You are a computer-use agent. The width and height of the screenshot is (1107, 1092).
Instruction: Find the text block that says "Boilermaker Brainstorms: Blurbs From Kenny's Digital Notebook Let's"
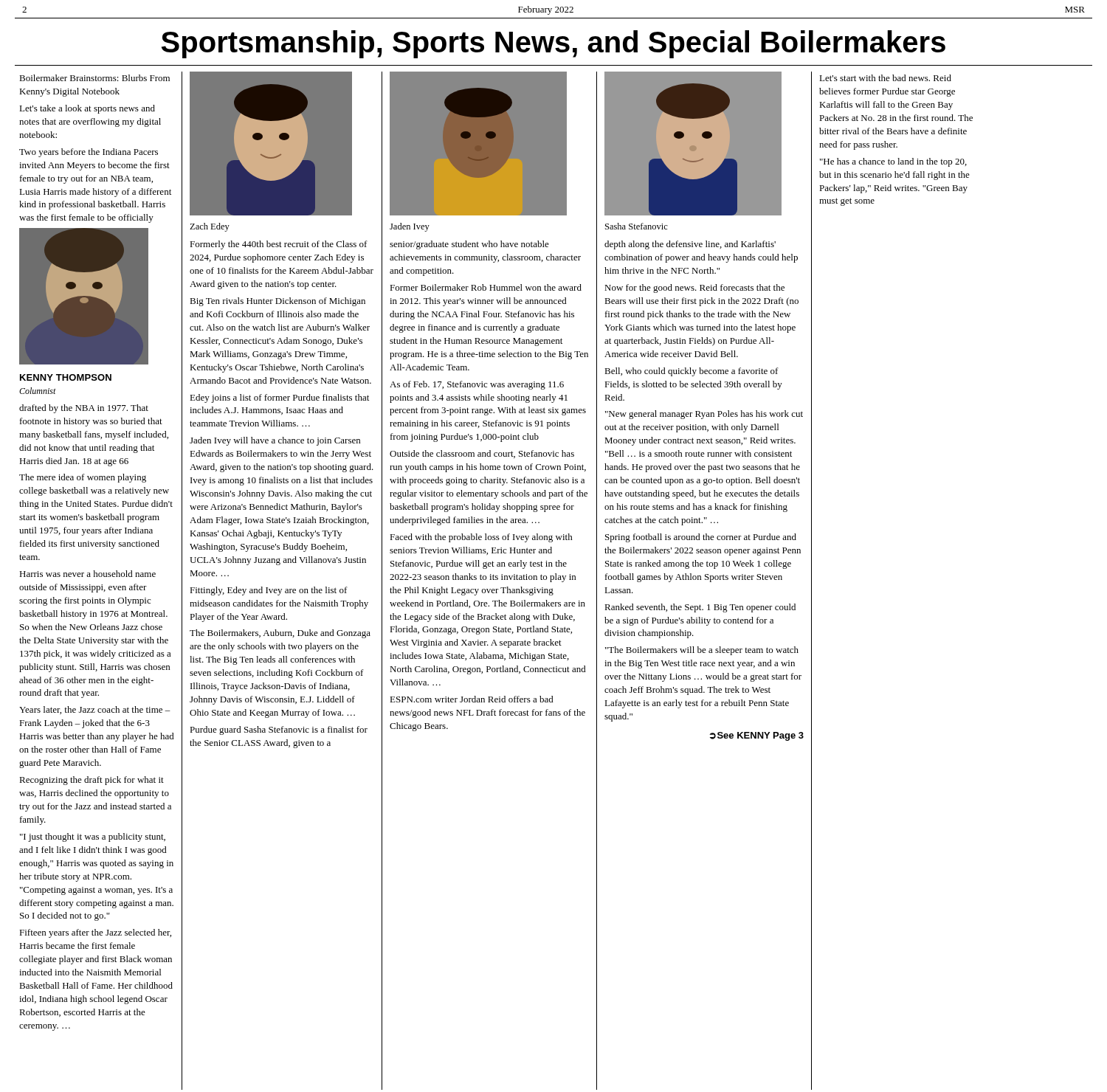coord(97,148)
